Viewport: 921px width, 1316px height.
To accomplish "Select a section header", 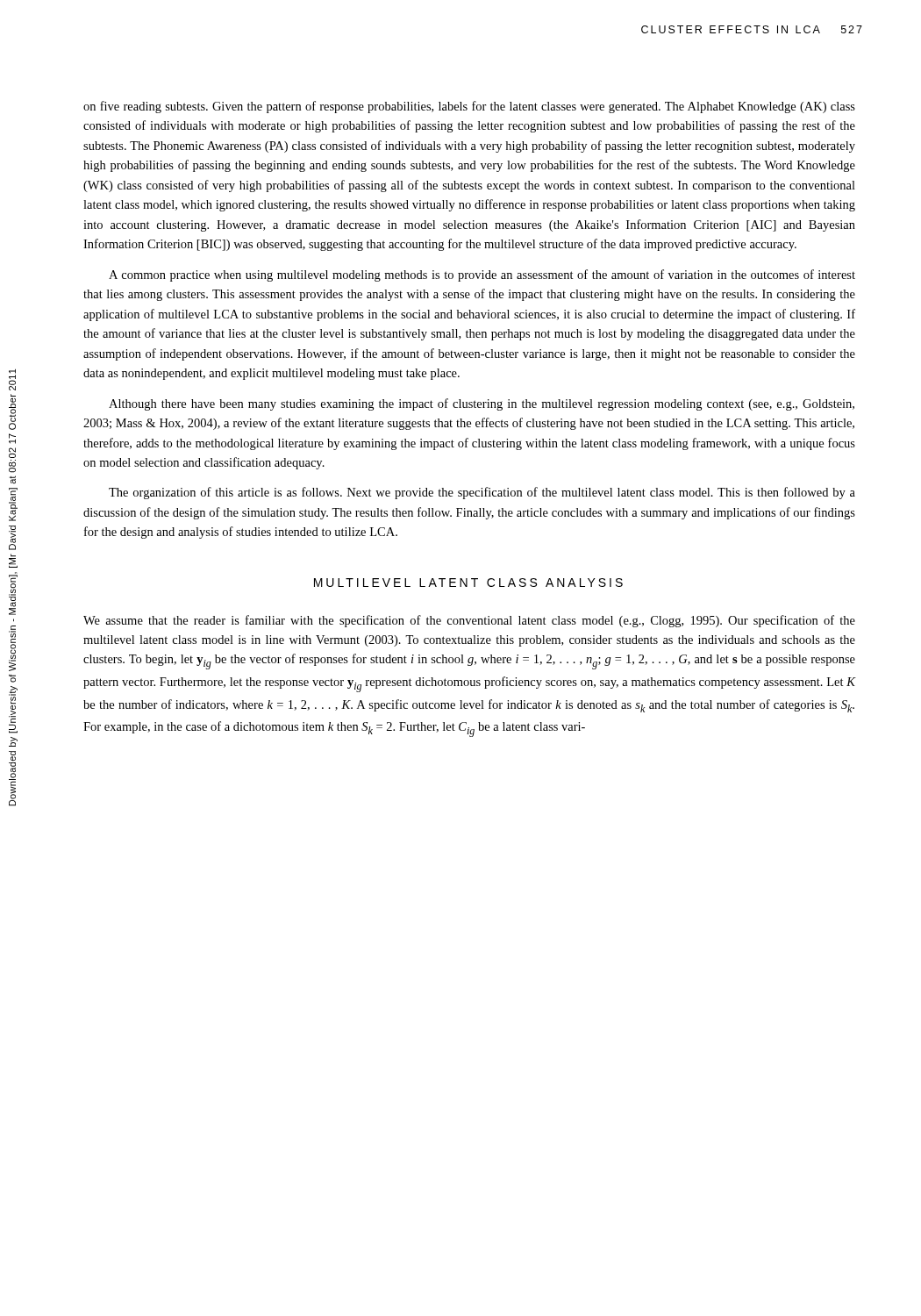I will 469,582.
